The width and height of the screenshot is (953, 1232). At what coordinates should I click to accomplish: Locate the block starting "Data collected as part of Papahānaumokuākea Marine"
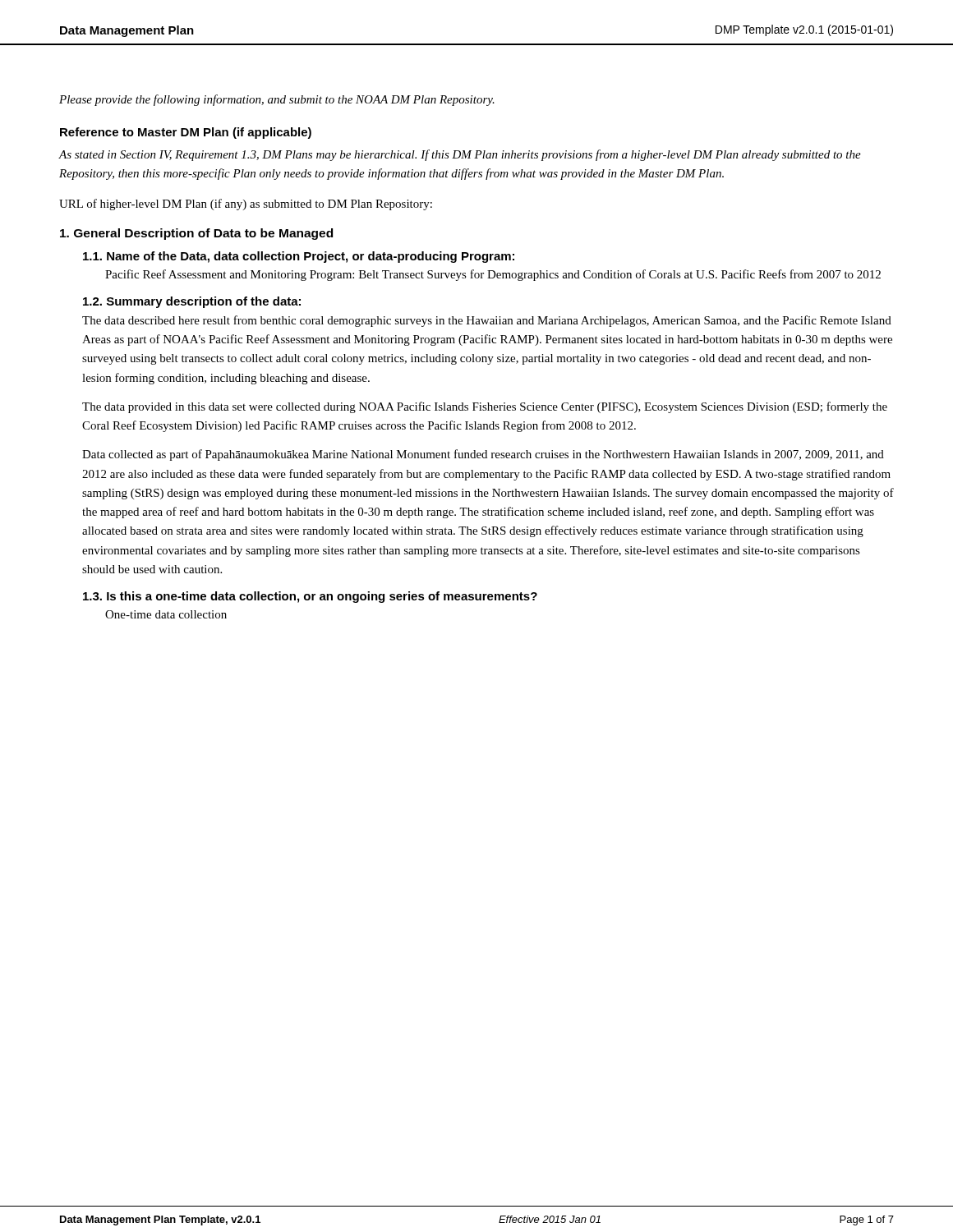pyautogui.click(x=488, y=512)
